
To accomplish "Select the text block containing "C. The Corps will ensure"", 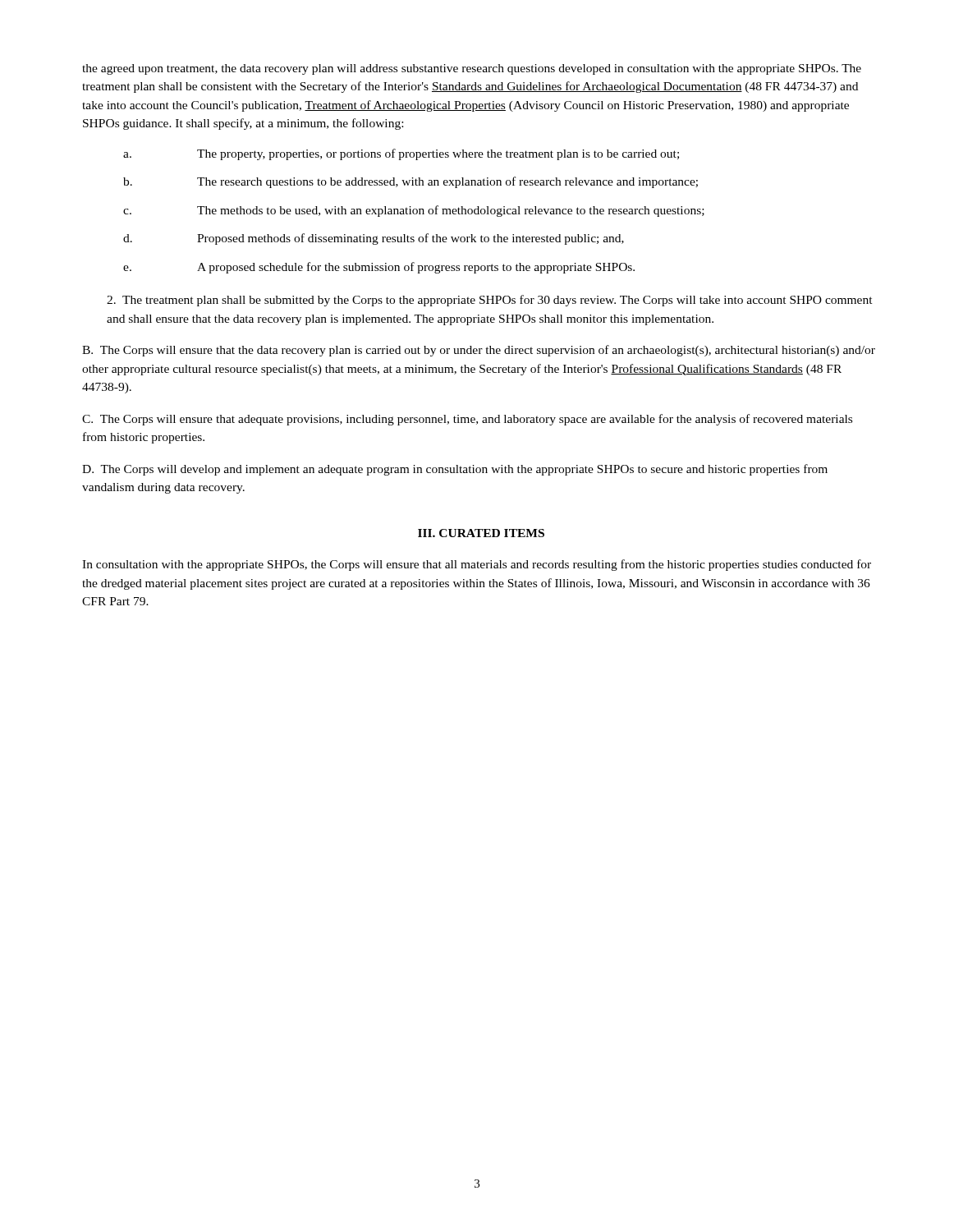I will click(468, 427).
